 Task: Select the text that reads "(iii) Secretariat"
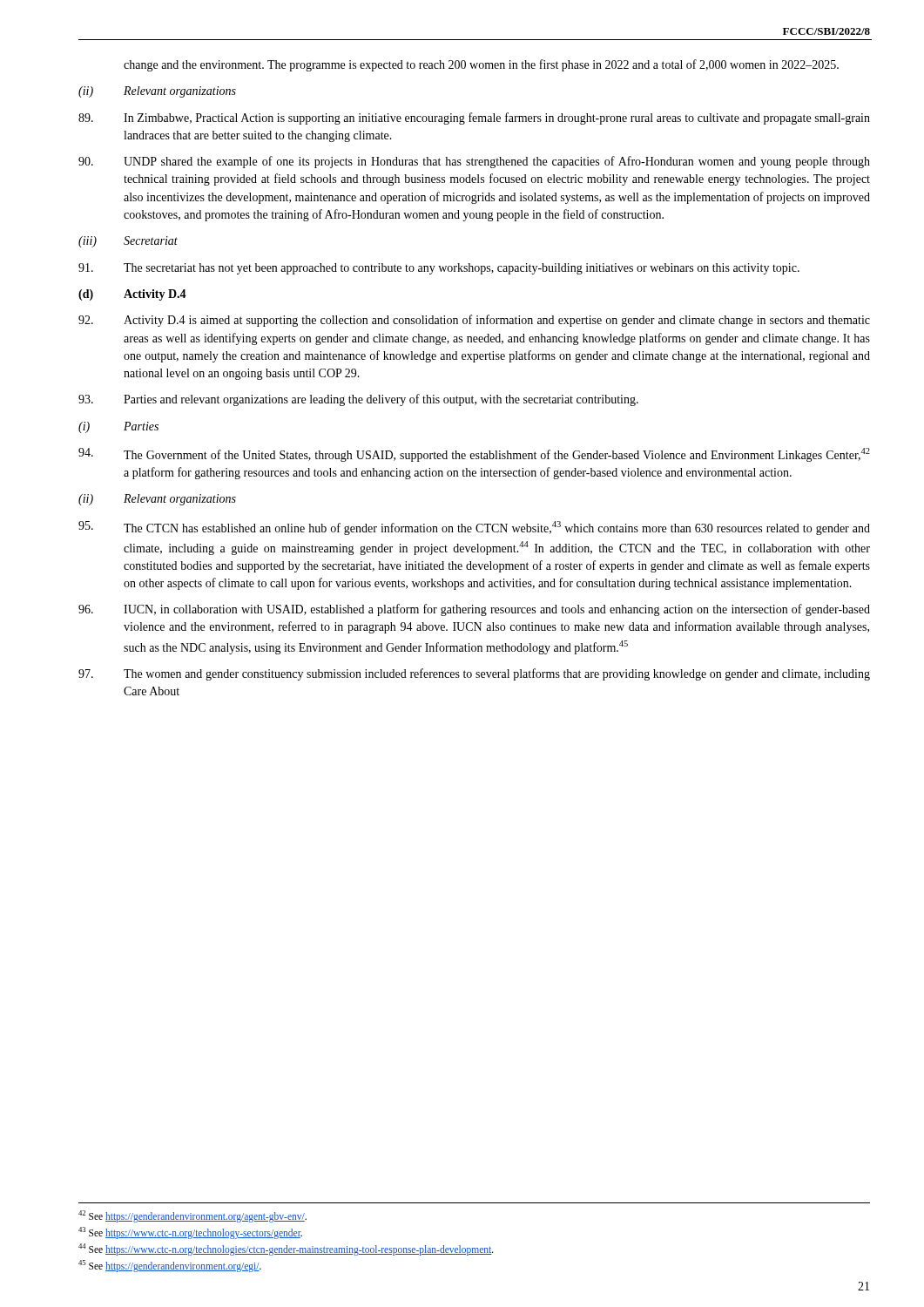tap(128, 242)
